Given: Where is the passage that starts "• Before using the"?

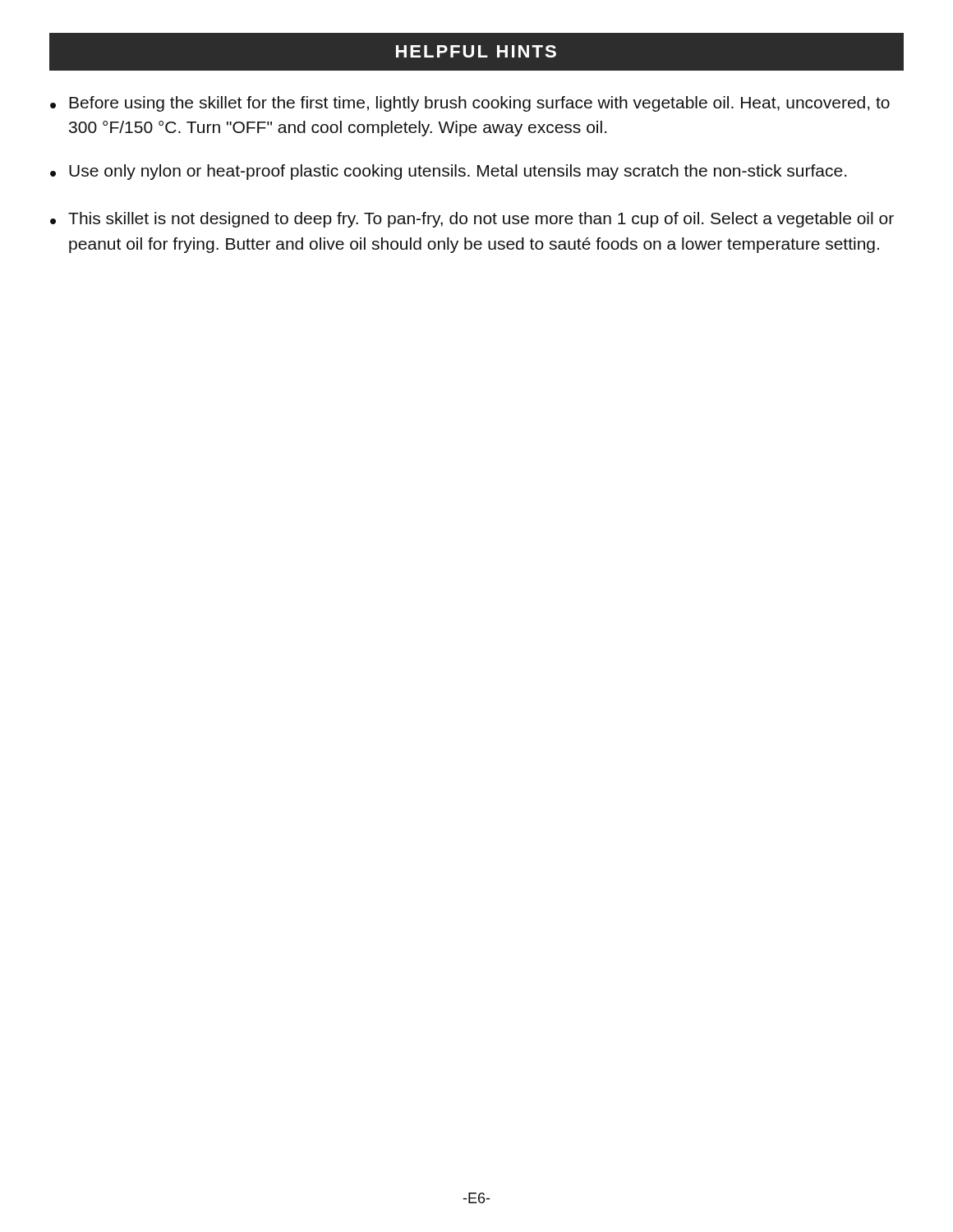Looking at the screenshot, I should coord(476,115).
